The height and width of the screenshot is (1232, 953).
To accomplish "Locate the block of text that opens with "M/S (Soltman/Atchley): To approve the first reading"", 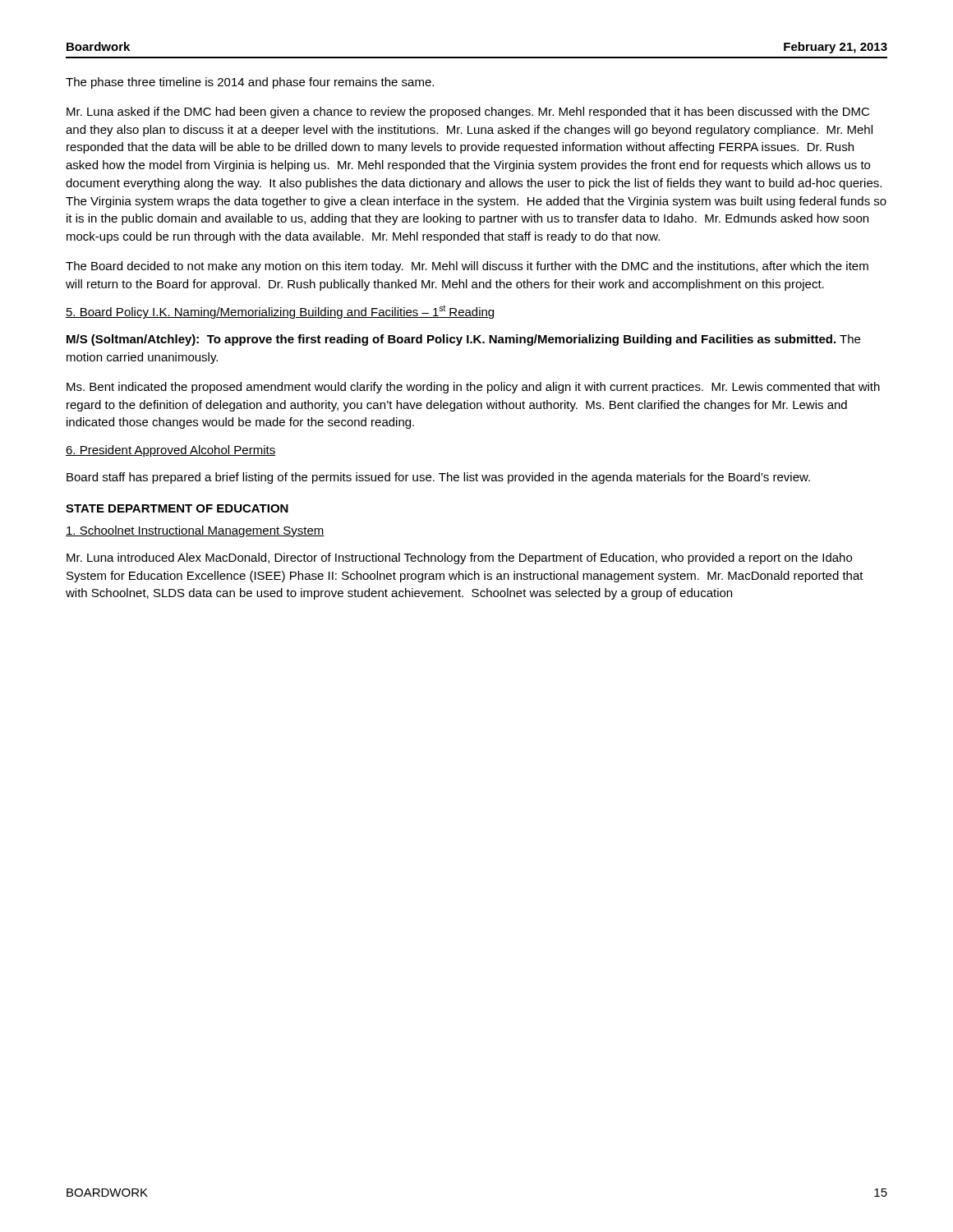I will click(463, 348).
